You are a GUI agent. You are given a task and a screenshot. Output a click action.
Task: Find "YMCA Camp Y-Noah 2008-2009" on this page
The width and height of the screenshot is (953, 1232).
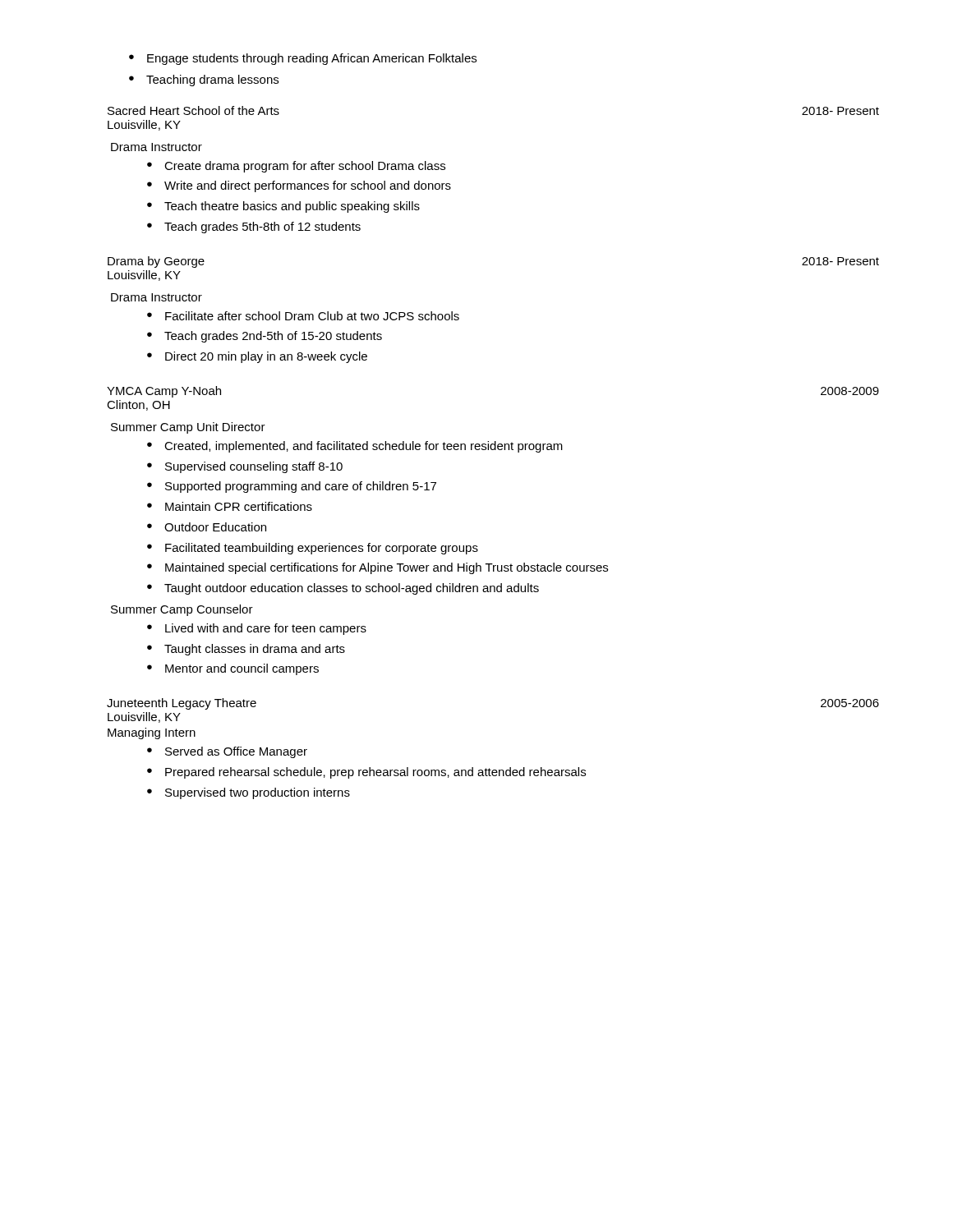pyautogui.click(x=162, y=391)
